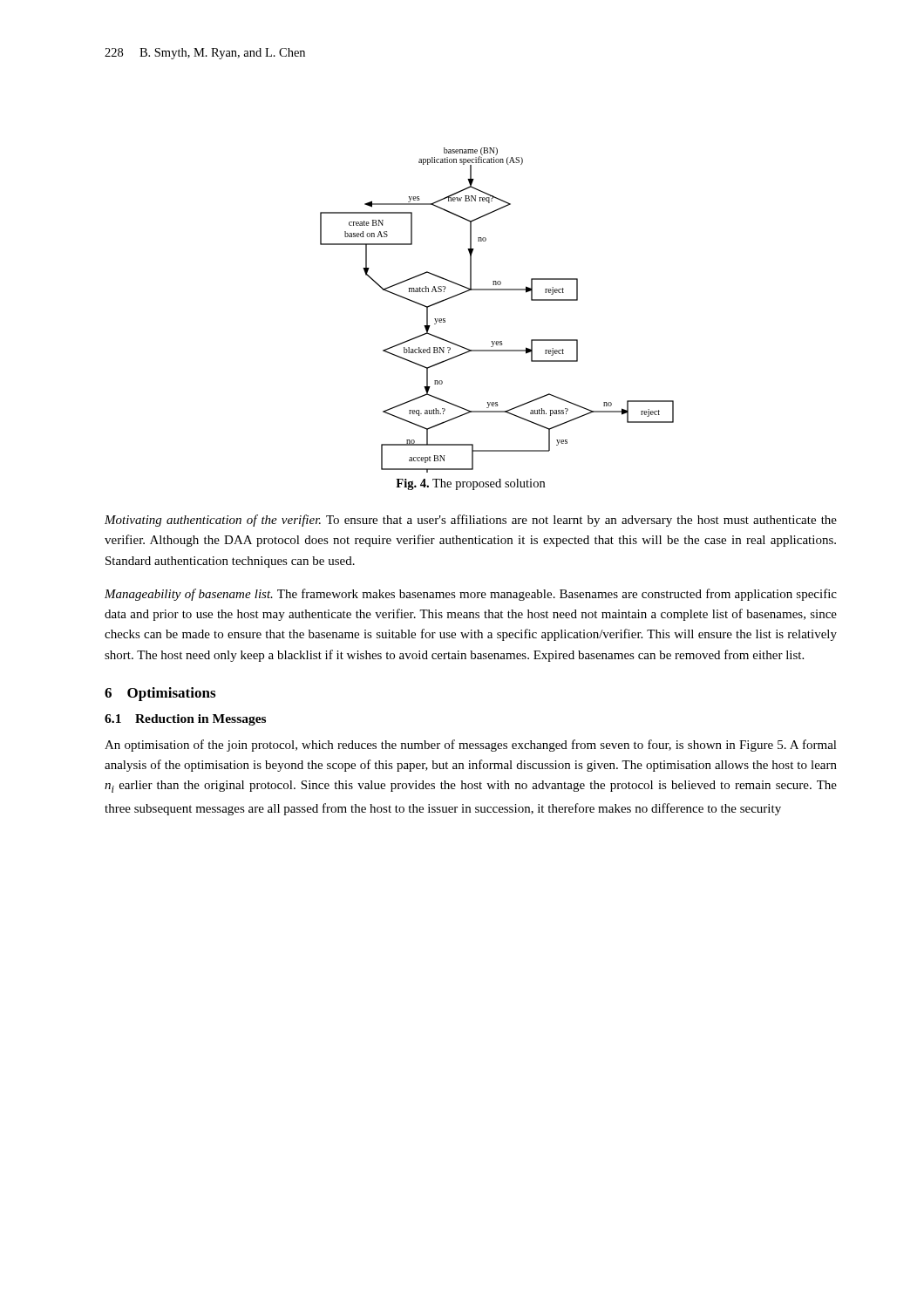Locate a flowchart
Screen dimensions: 1308x924
471,307
